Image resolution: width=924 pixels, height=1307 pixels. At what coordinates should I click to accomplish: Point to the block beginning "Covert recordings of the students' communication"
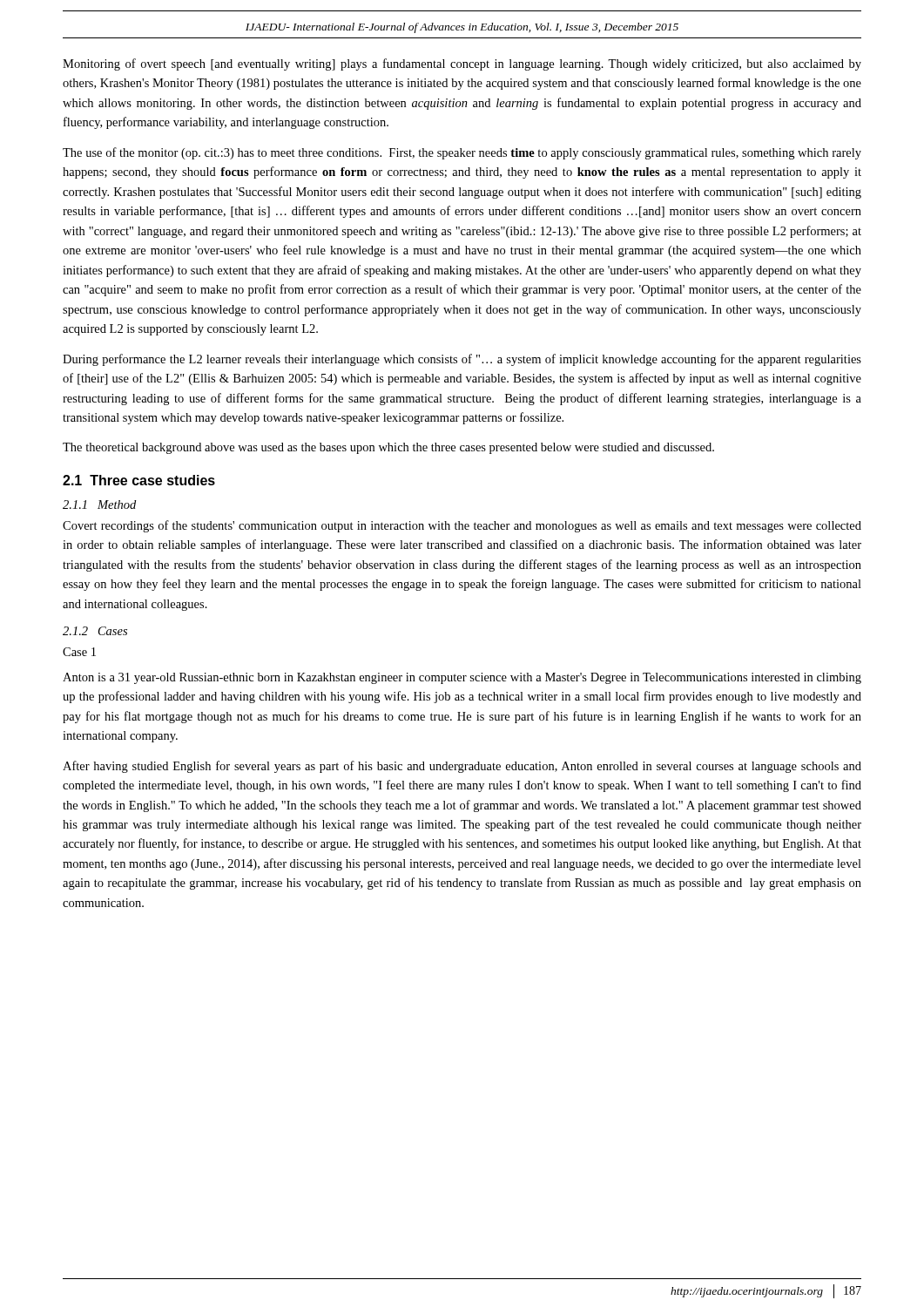coord(462,564)
